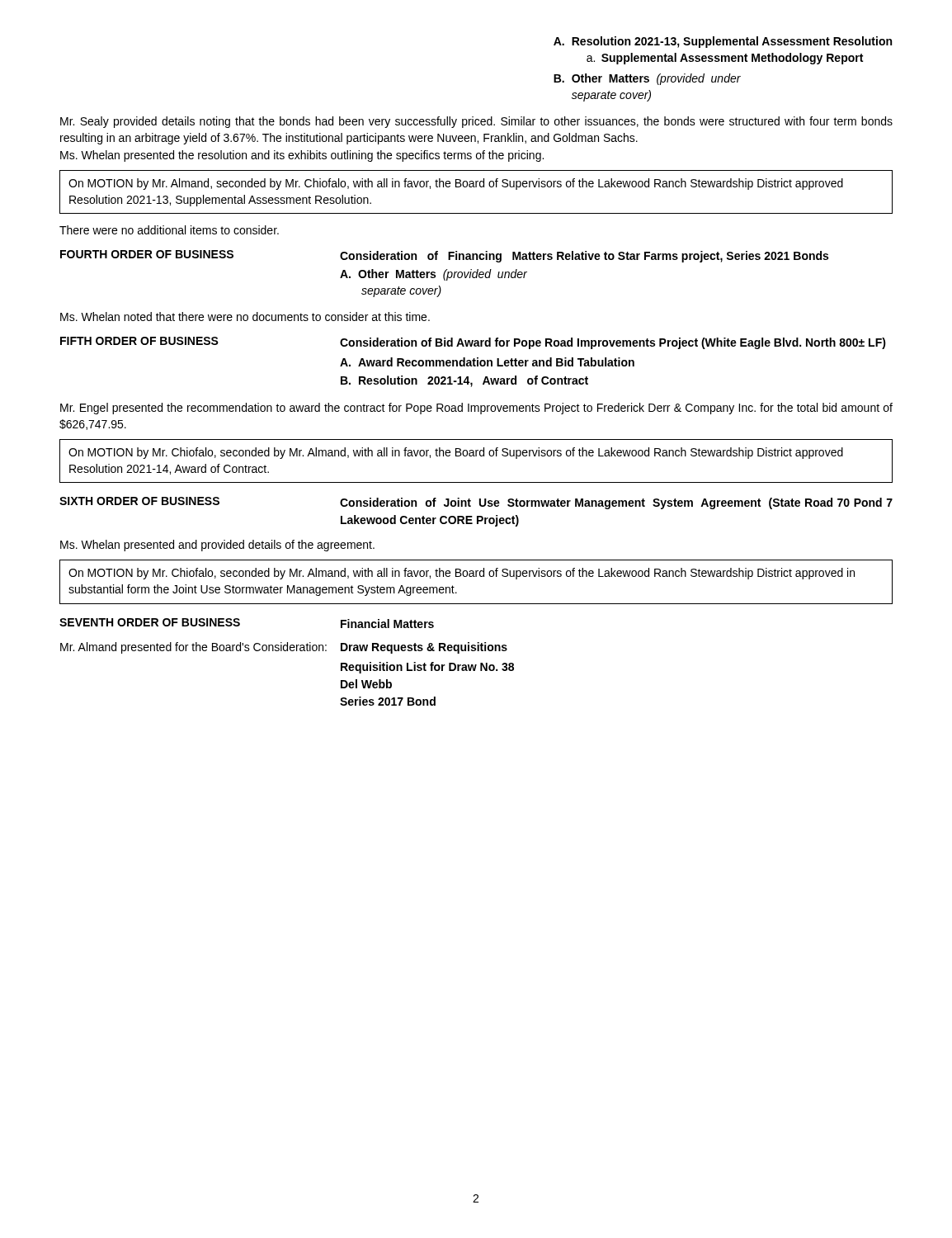Find the block on this page that starts "On MOTION by Mr. Almand,"
The height and width of the screenshot is (1238, 952).
456,191
